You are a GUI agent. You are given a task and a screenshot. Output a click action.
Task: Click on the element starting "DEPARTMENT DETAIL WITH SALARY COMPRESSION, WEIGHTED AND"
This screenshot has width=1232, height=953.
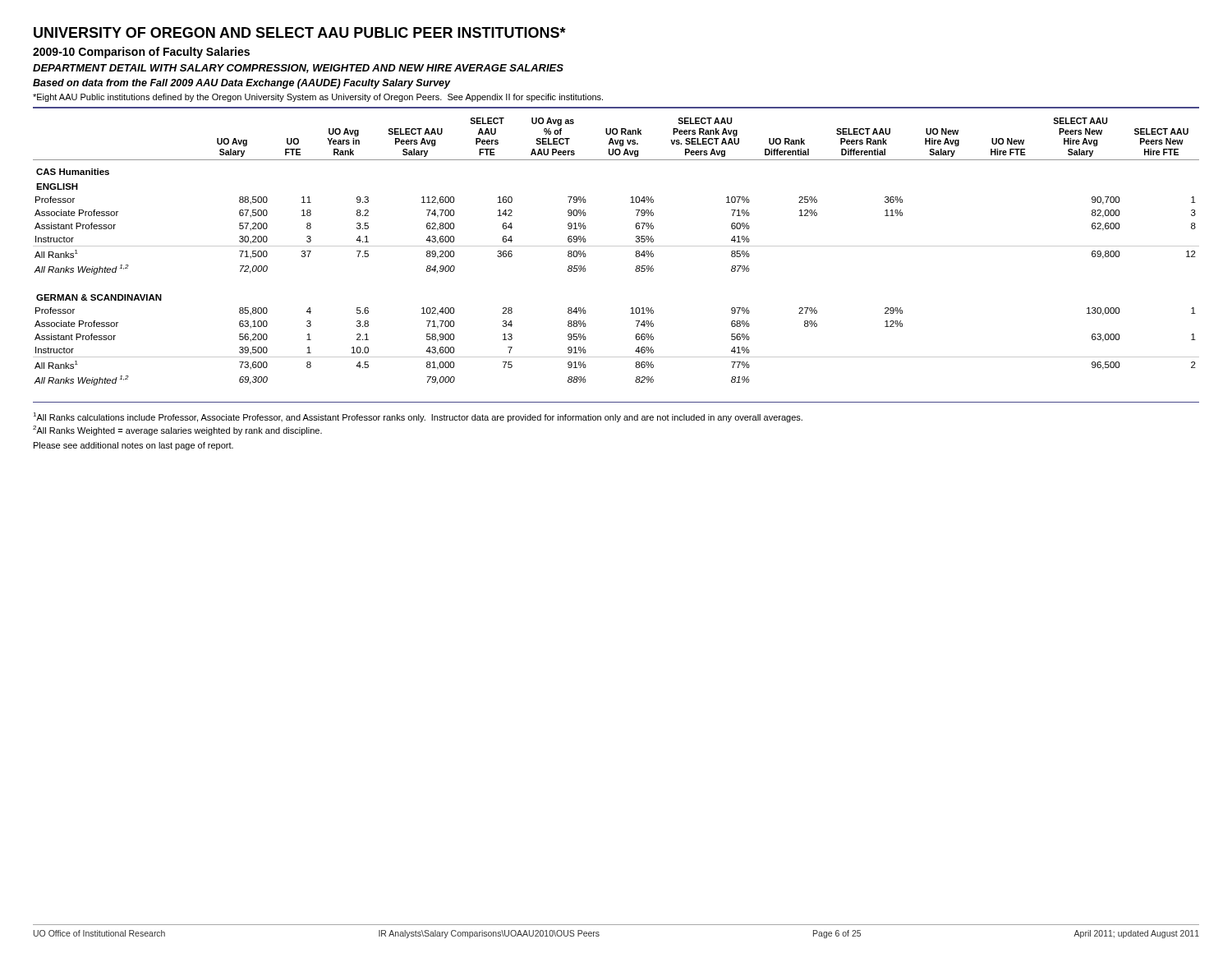(298, 68)
